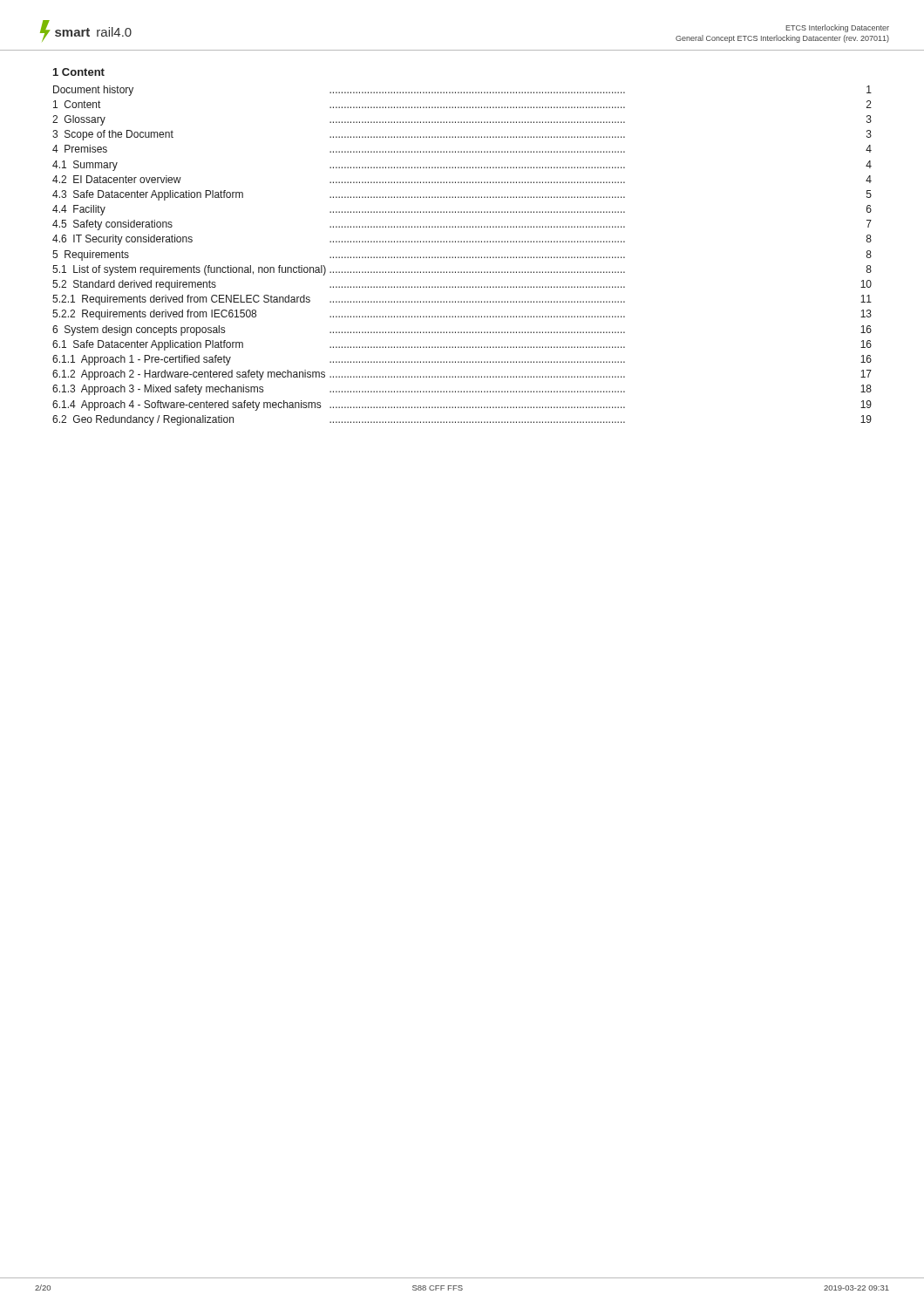Select the block starting "6.1.3 Approach 3 -"
The image size is (924, 1308).
pyautogui.click(x=158, y=389)
